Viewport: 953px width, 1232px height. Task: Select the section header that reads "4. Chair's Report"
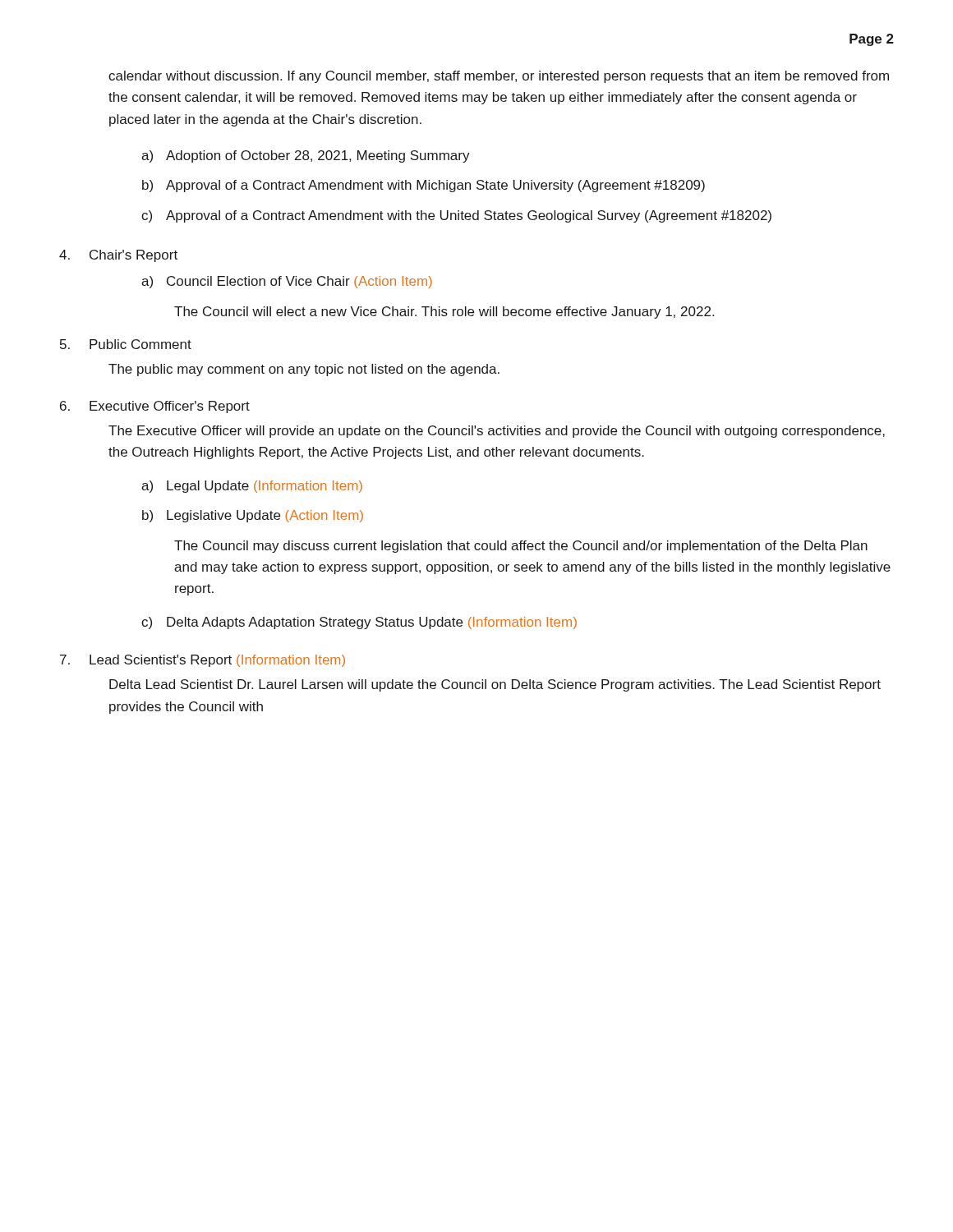[118, 256]
